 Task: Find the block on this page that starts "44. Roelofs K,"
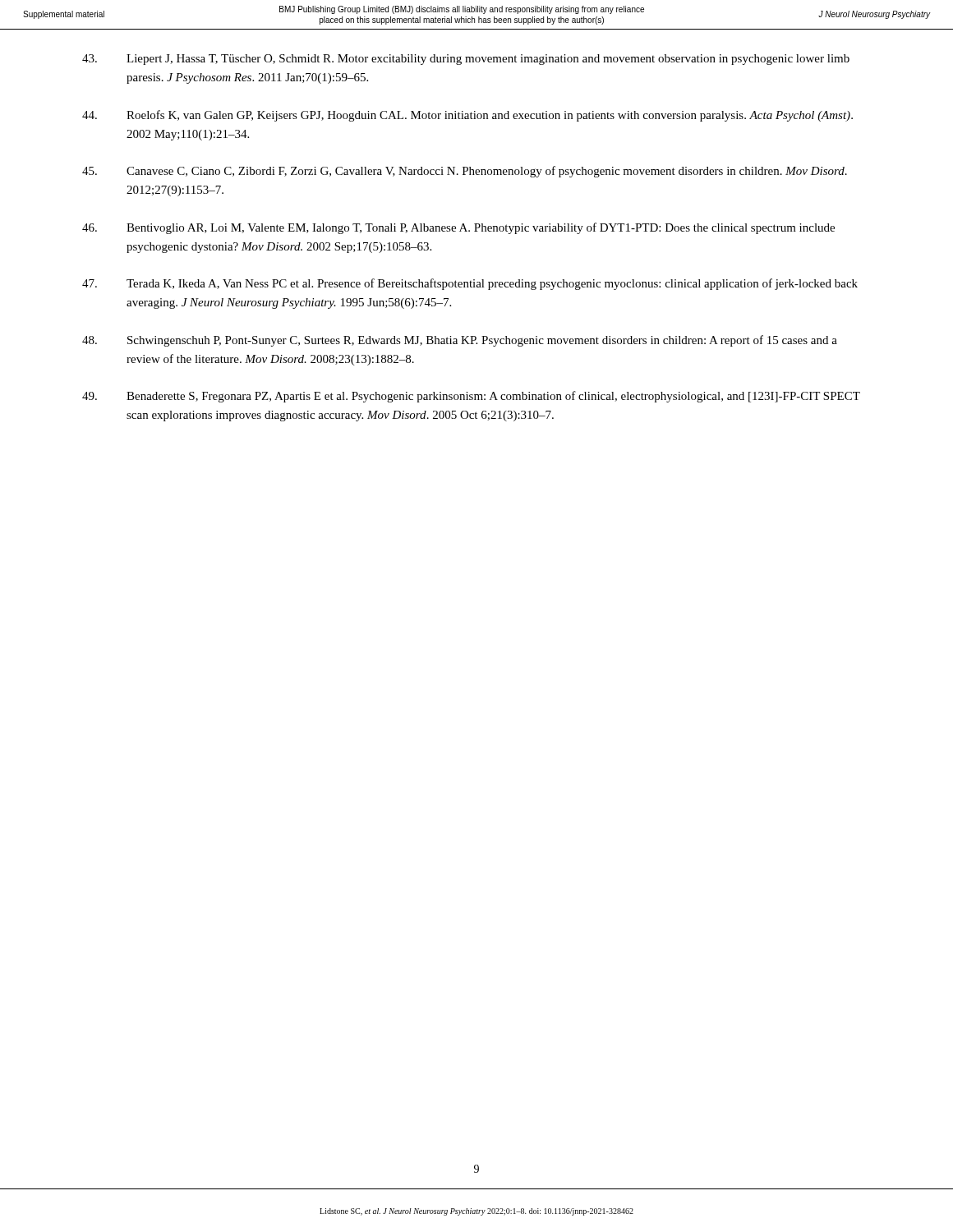tap(476, 125)
